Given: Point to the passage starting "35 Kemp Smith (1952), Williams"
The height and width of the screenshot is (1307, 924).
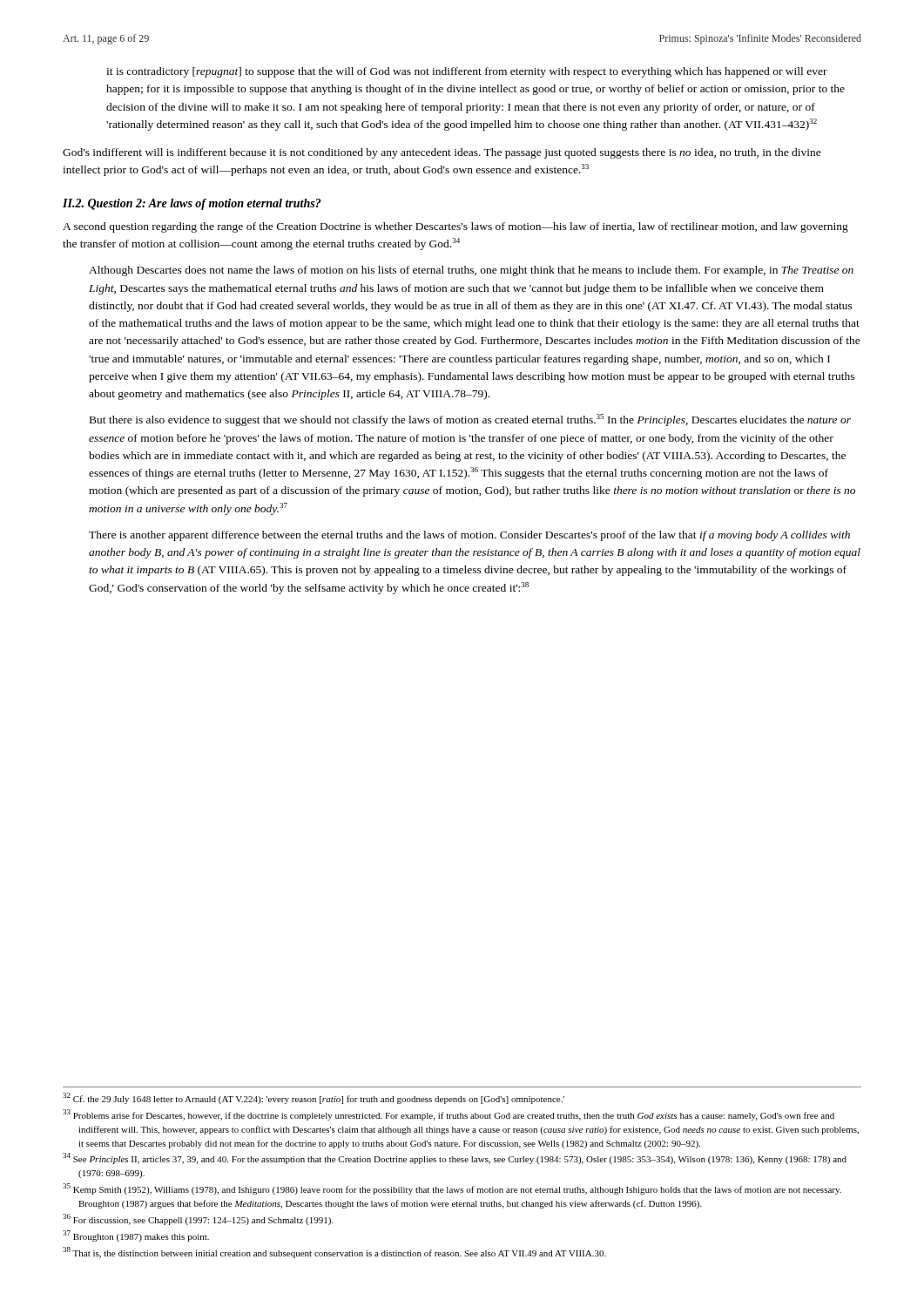Looking at the screenshot, I should (452, 1196).
